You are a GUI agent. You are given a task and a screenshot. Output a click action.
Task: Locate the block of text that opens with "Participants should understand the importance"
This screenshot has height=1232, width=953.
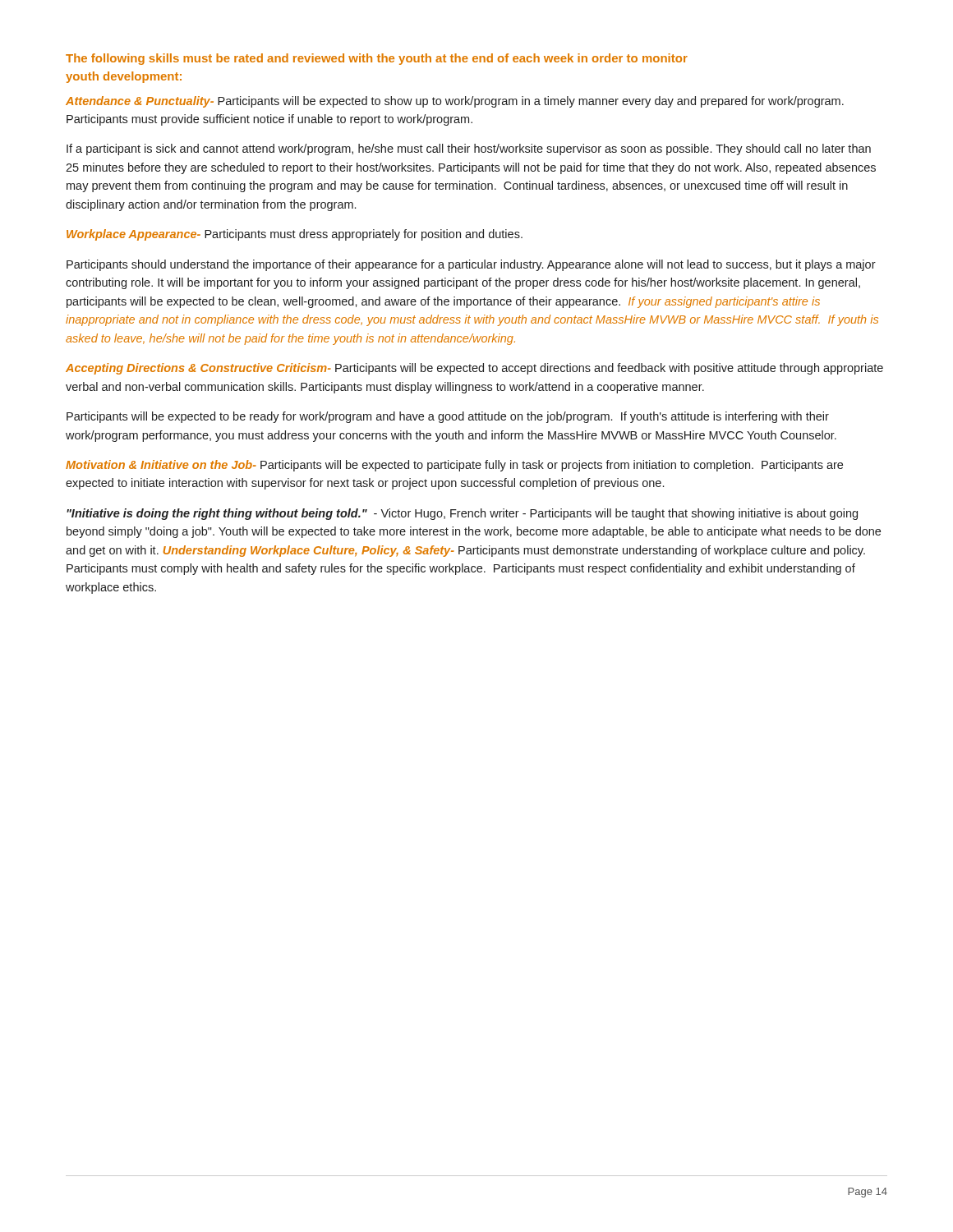(x=472, y=301)
